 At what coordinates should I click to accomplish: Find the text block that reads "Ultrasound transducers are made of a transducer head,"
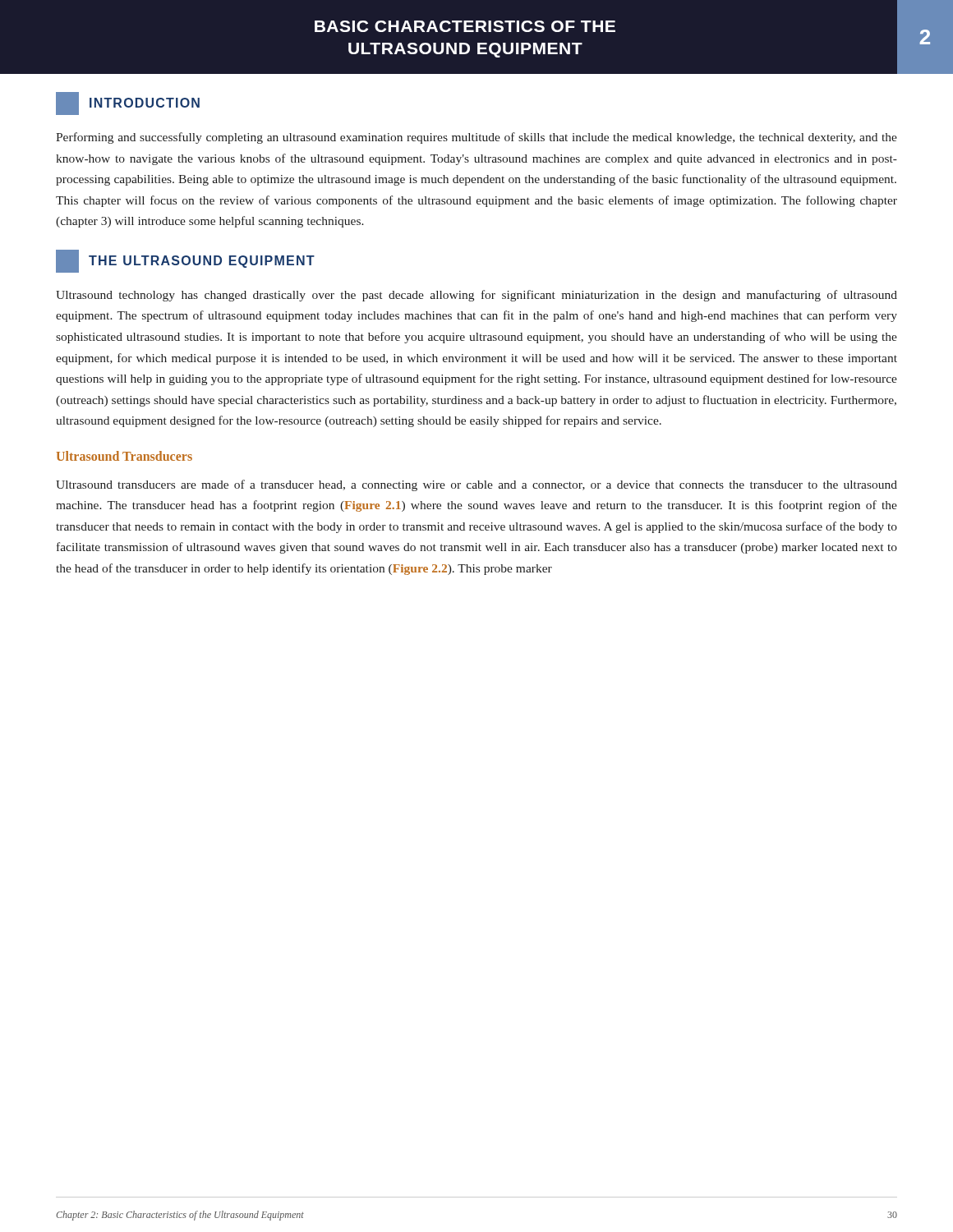[476, 526]
